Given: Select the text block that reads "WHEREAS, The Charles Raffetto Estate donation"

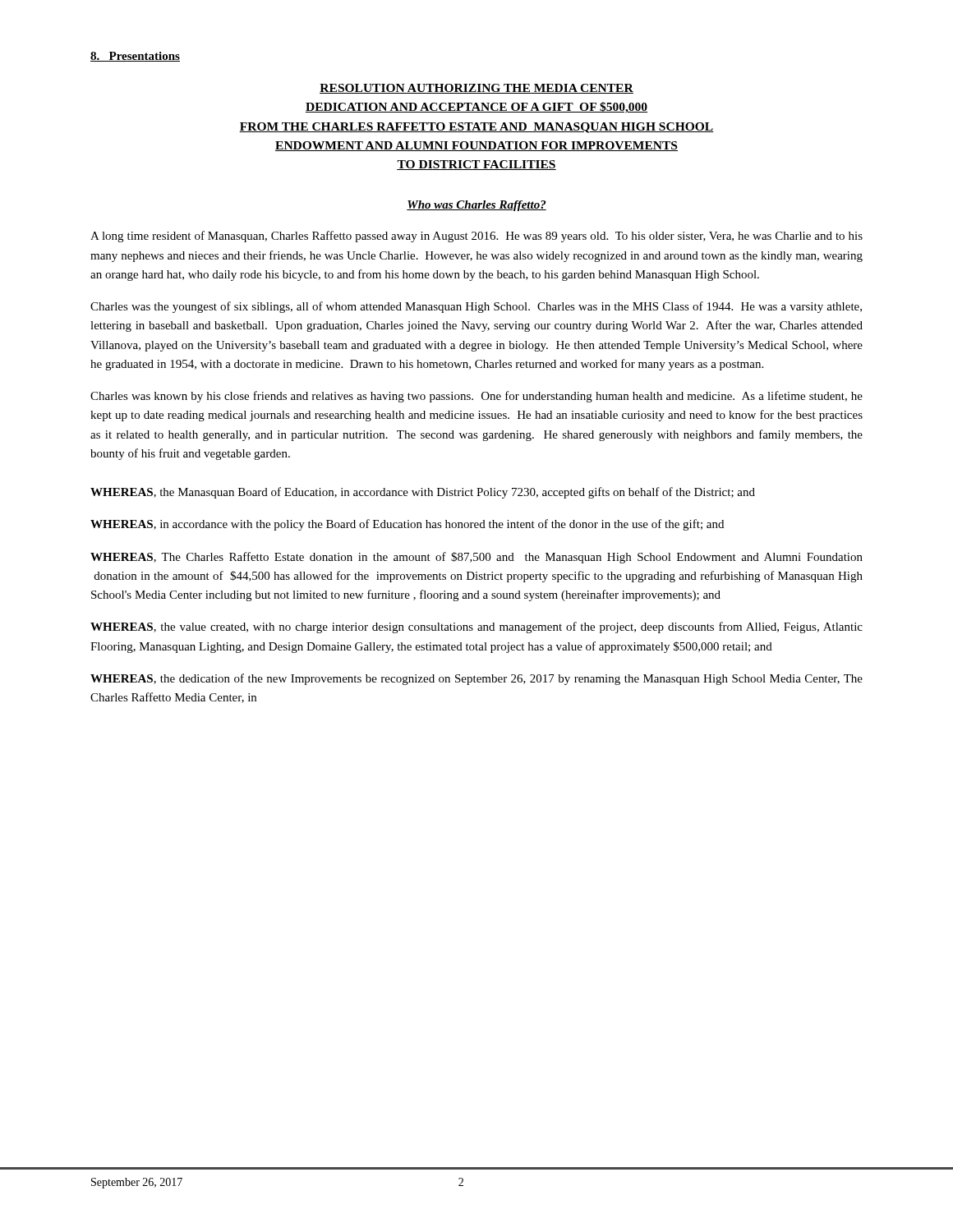Looking at the screenshot, I should pyautogui.click(x=476, y=576).
